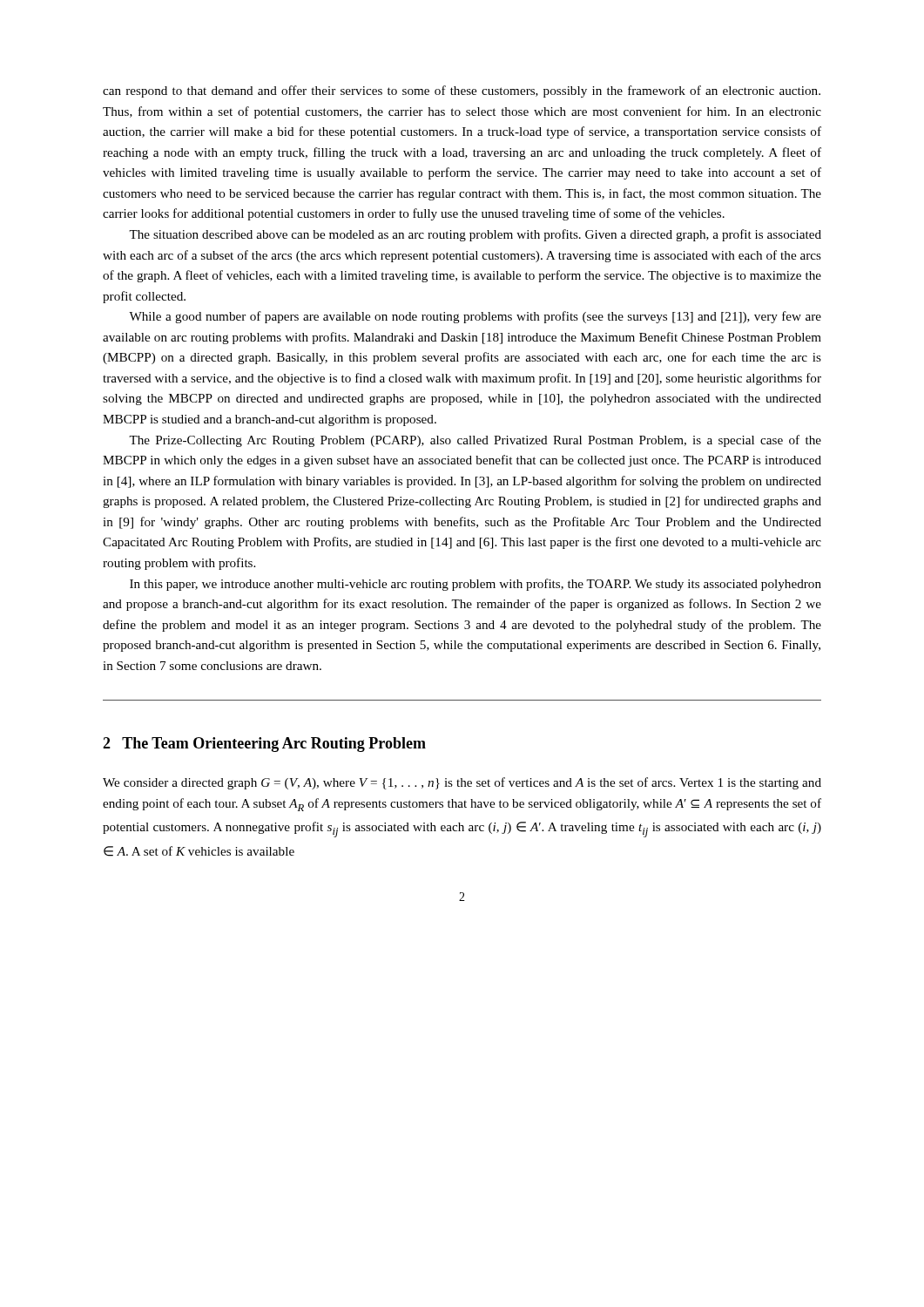Find the text block that says "The Prize-Collecting Arc"
924x1307 pixels.
point(462,501)
